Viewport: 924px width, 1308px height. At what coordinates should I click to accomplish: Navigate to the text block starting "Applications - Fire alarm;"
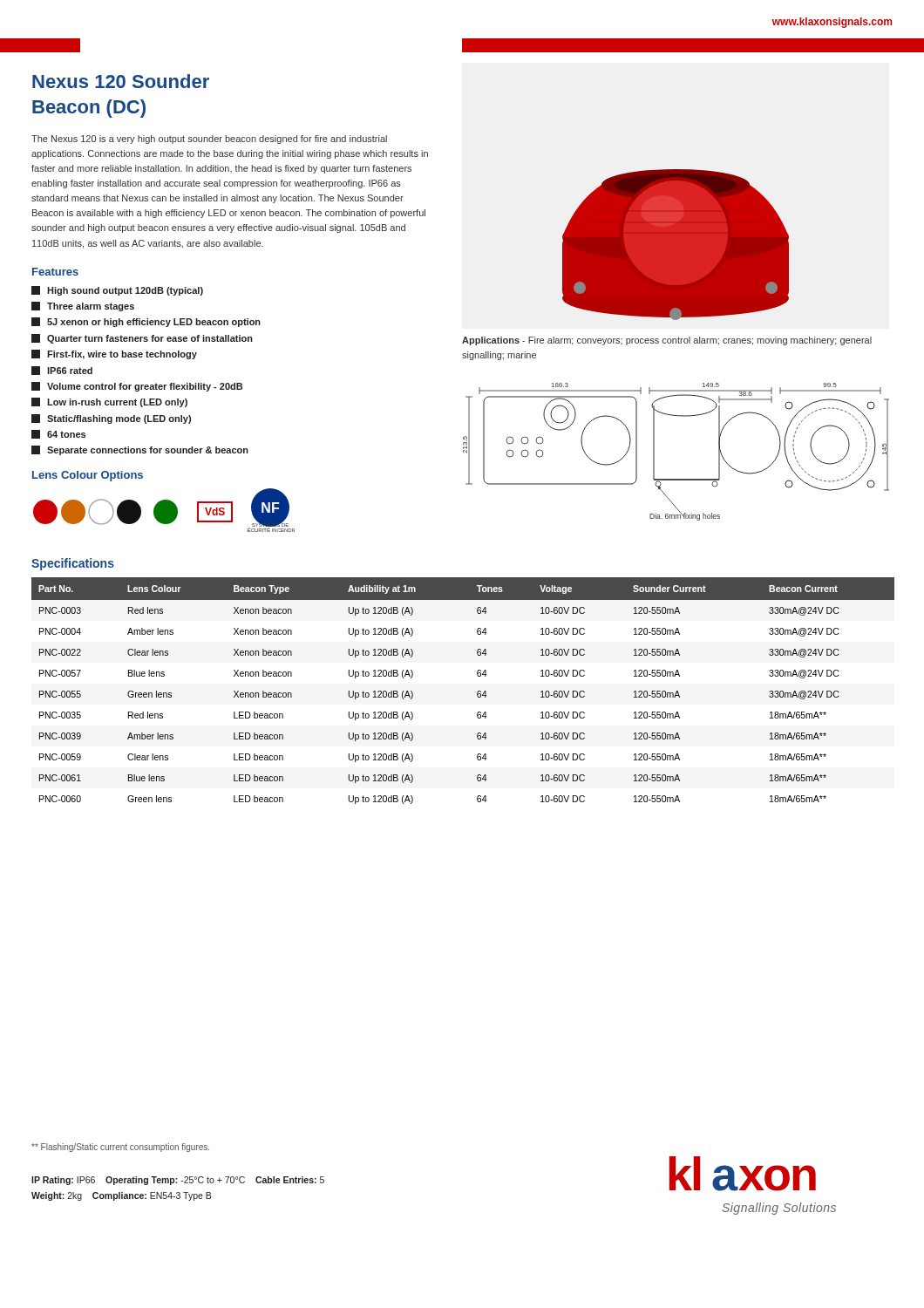(x=667, y=347)
